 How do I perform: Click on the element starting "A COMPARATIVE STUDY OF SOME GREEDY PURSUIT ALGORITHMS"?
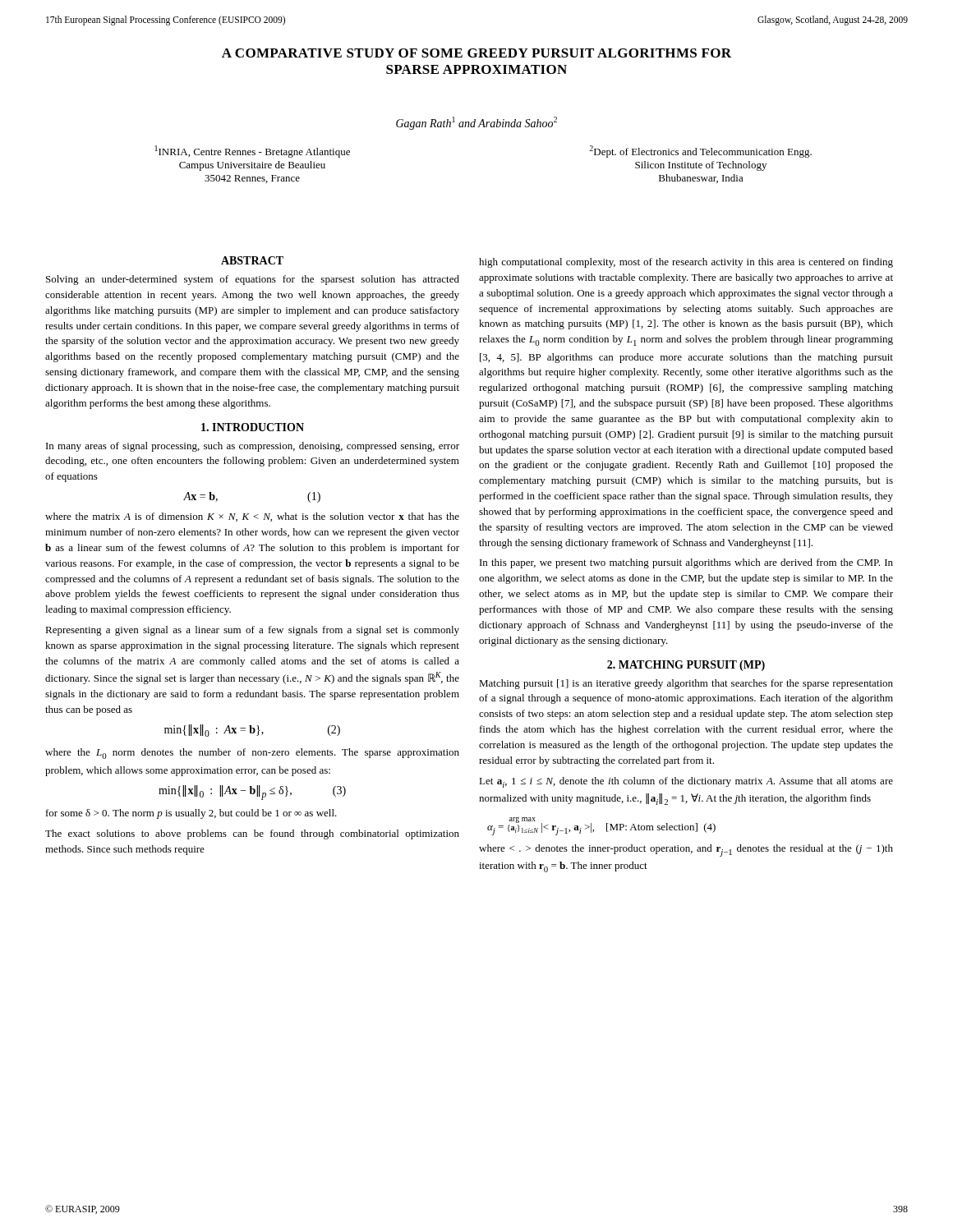tap(476, 62)
